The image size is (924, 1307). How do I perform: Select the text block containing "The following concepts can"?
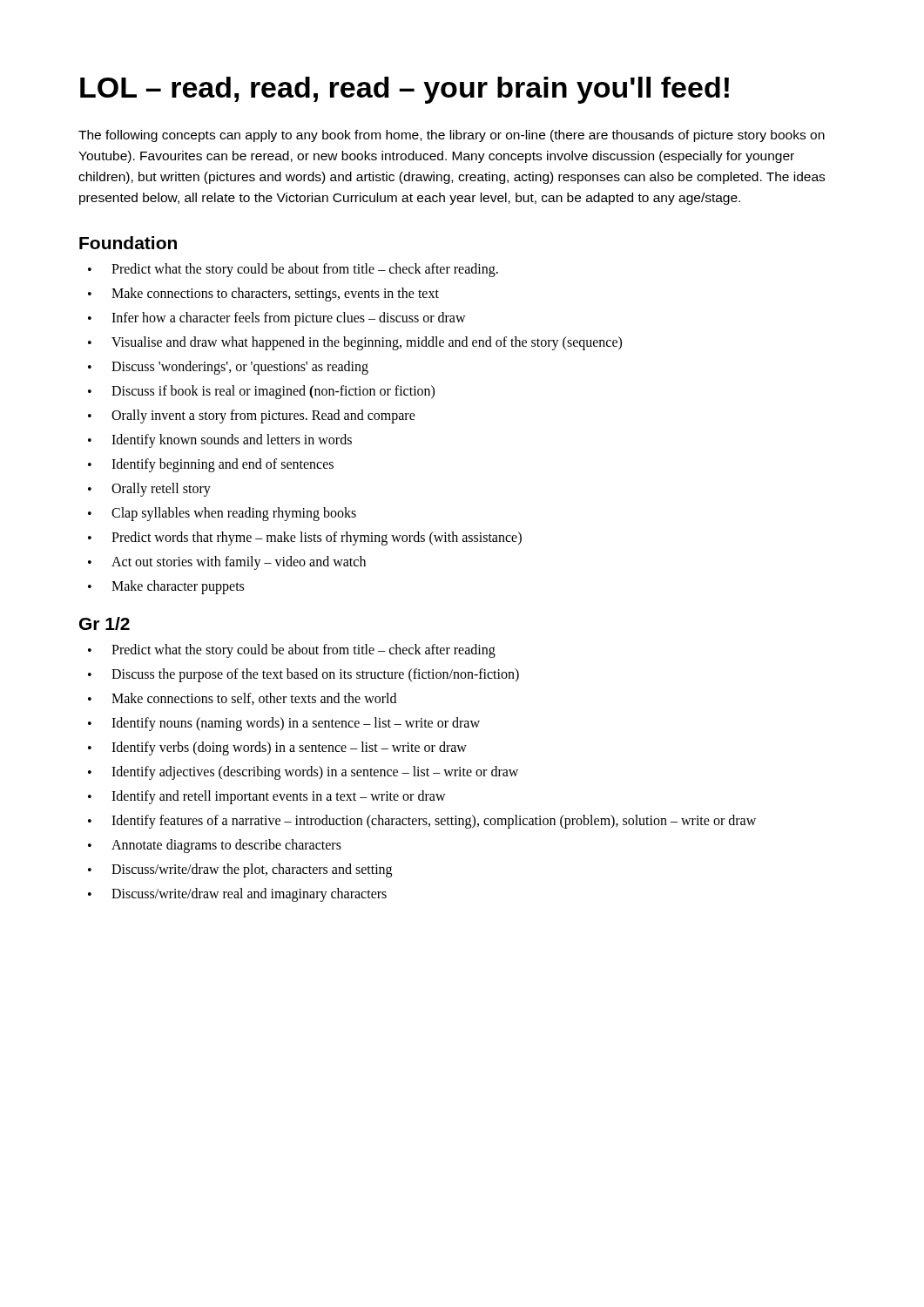tap(452, 166)
